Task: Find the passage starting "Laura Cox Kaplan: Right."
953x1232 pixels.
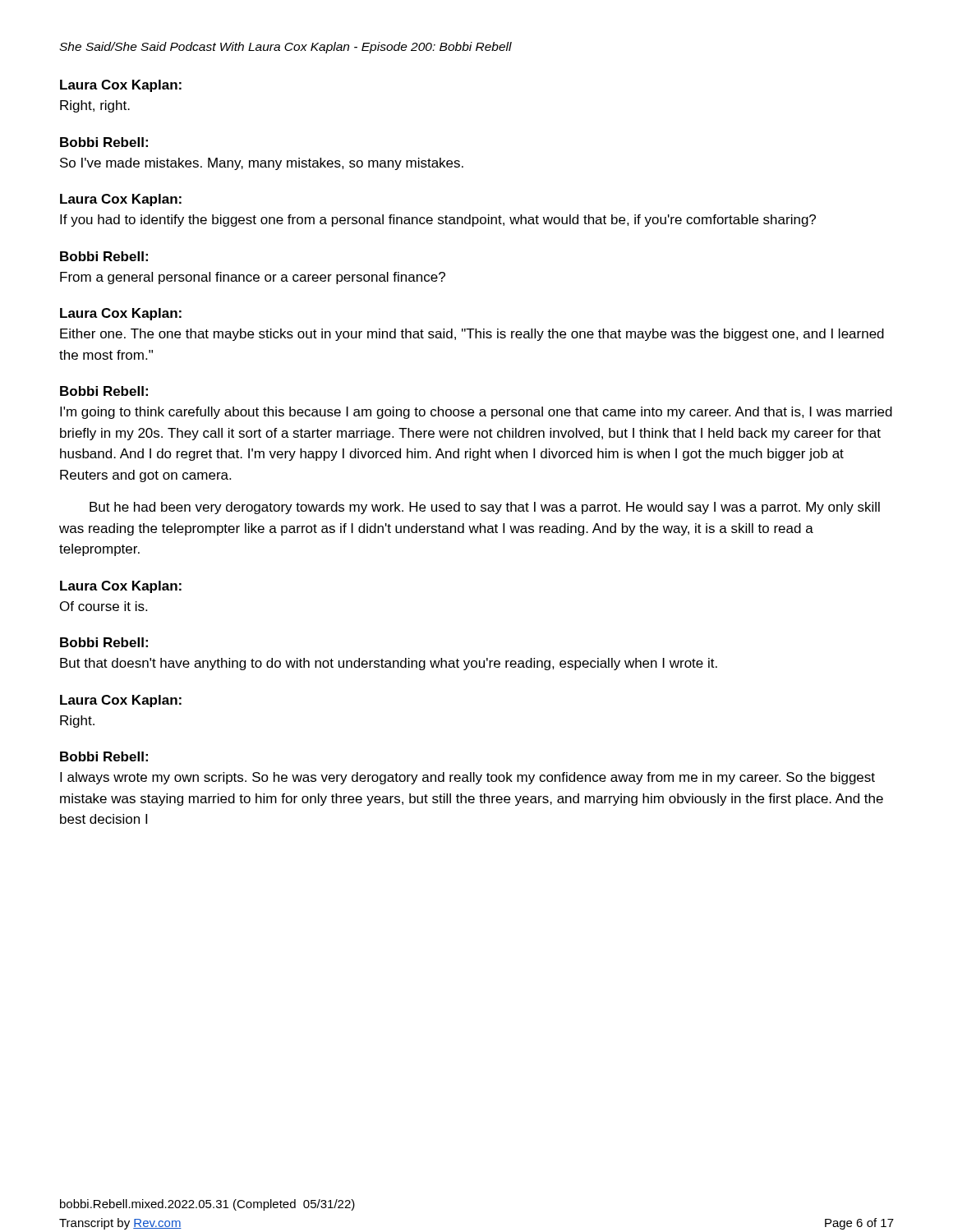Action: (x=121, y=701)
